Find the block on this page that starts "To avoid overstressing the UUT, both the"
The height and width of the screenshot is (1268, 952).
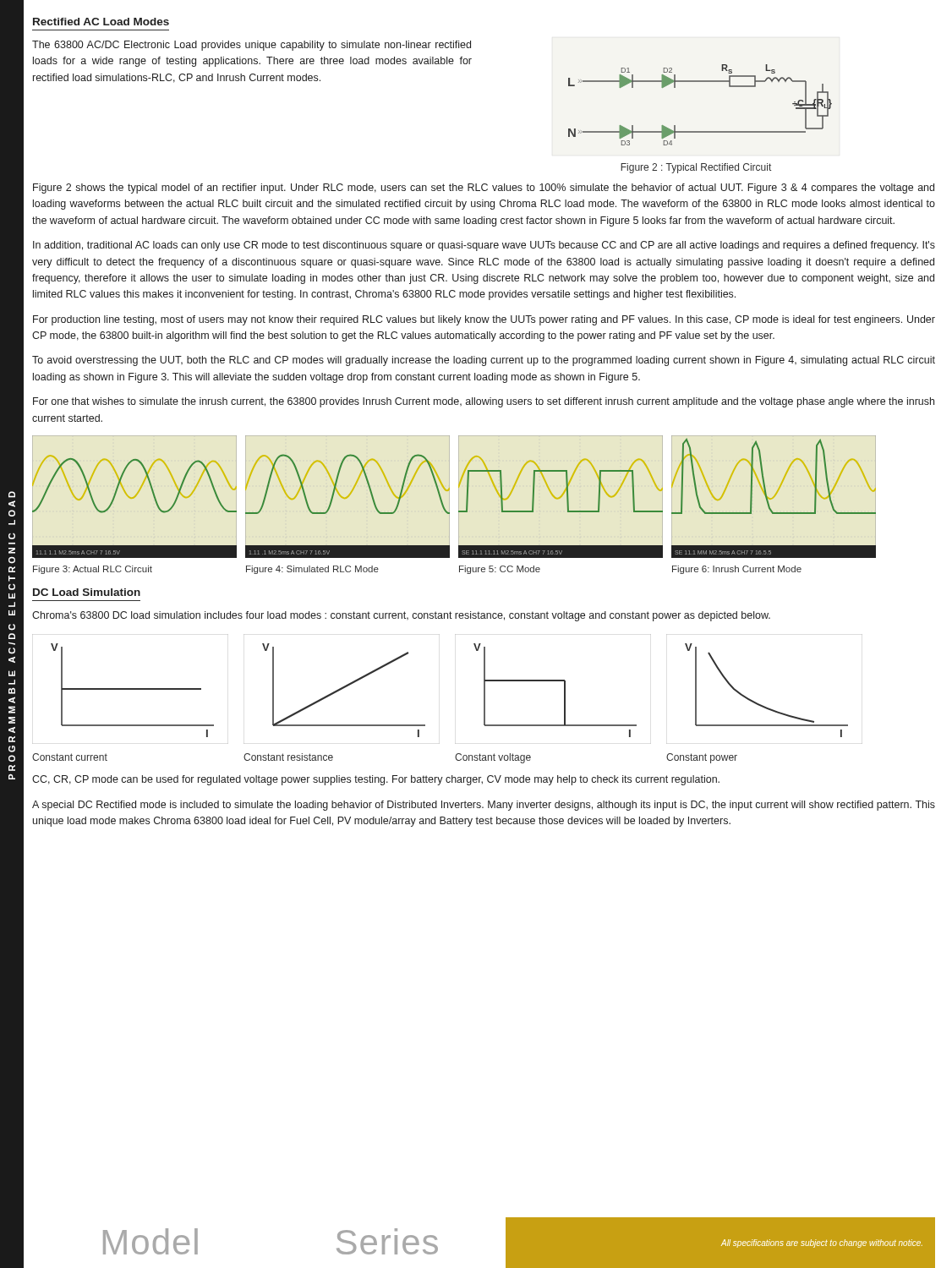click(484, 369)
